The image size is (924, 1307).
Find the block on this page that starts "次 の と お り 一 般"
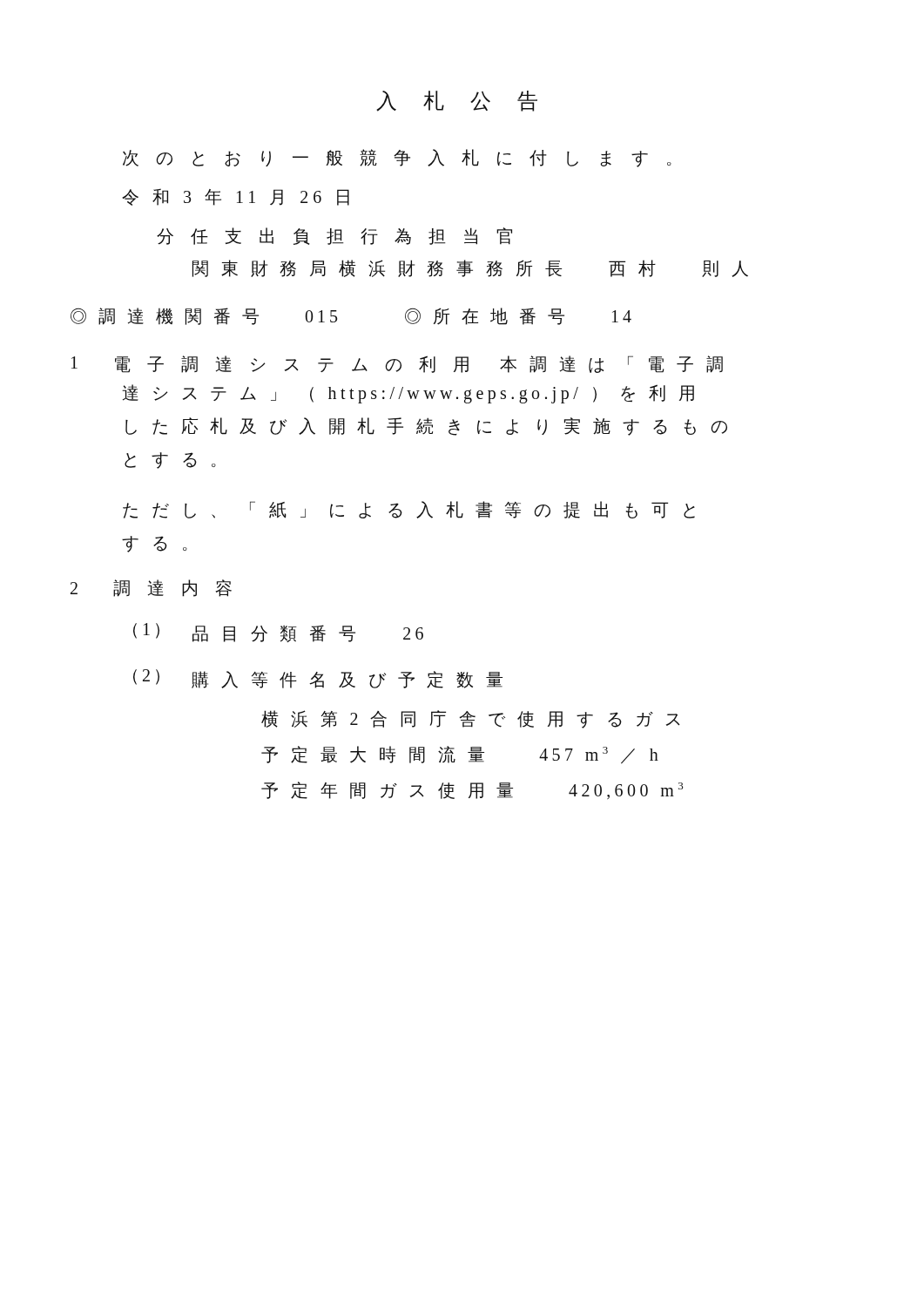pyautogui.click(x=405, y=158)
